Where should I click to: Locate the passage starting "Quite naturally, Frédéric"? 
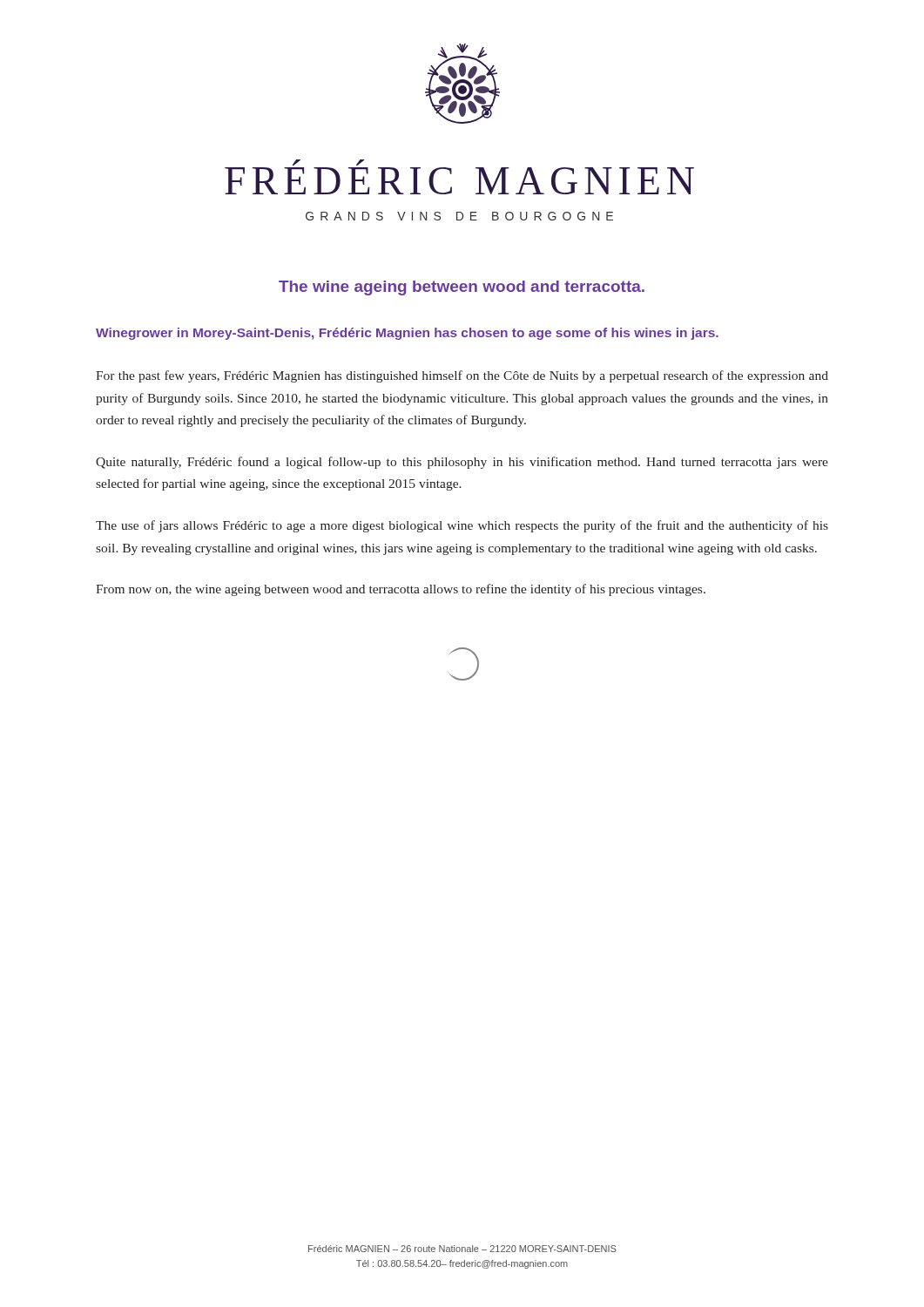[x=462, y=472]
